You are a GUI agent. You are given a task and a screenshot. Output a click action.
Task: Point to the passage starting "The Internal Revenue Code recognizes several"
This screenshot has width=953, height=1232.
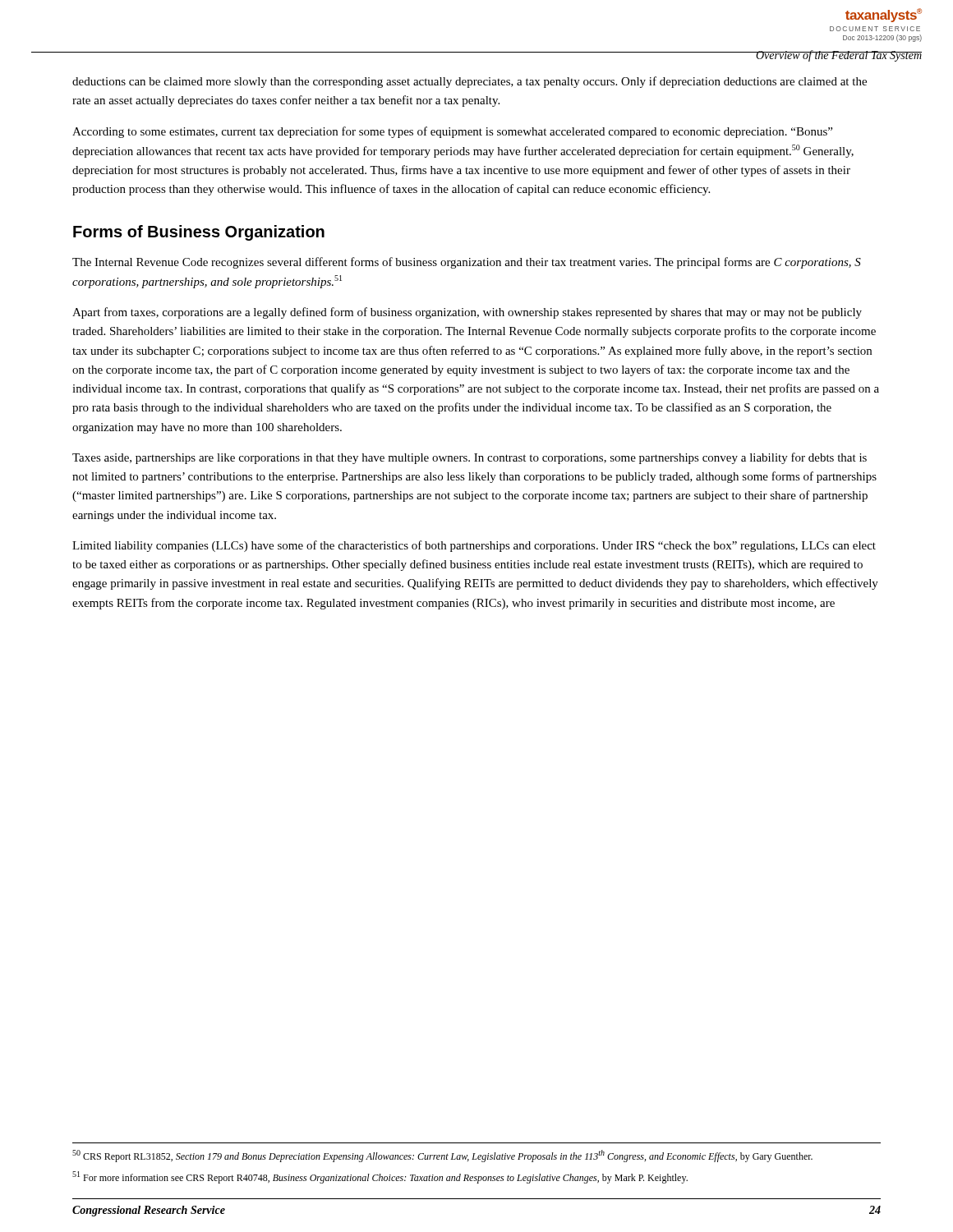[467, 272]
